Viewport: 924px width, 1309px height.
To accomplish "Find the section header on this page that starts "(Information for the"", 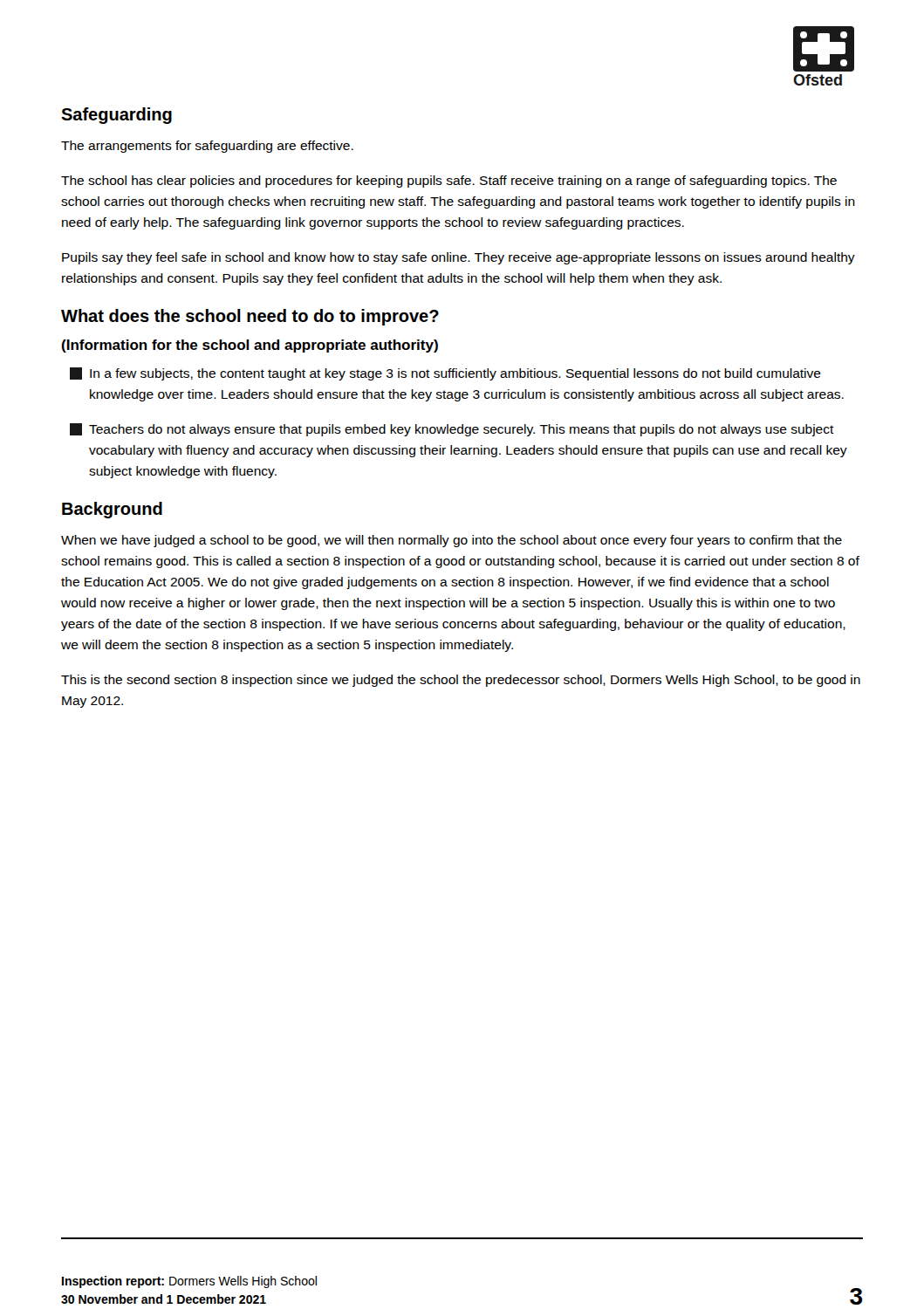I will [250, 345].
